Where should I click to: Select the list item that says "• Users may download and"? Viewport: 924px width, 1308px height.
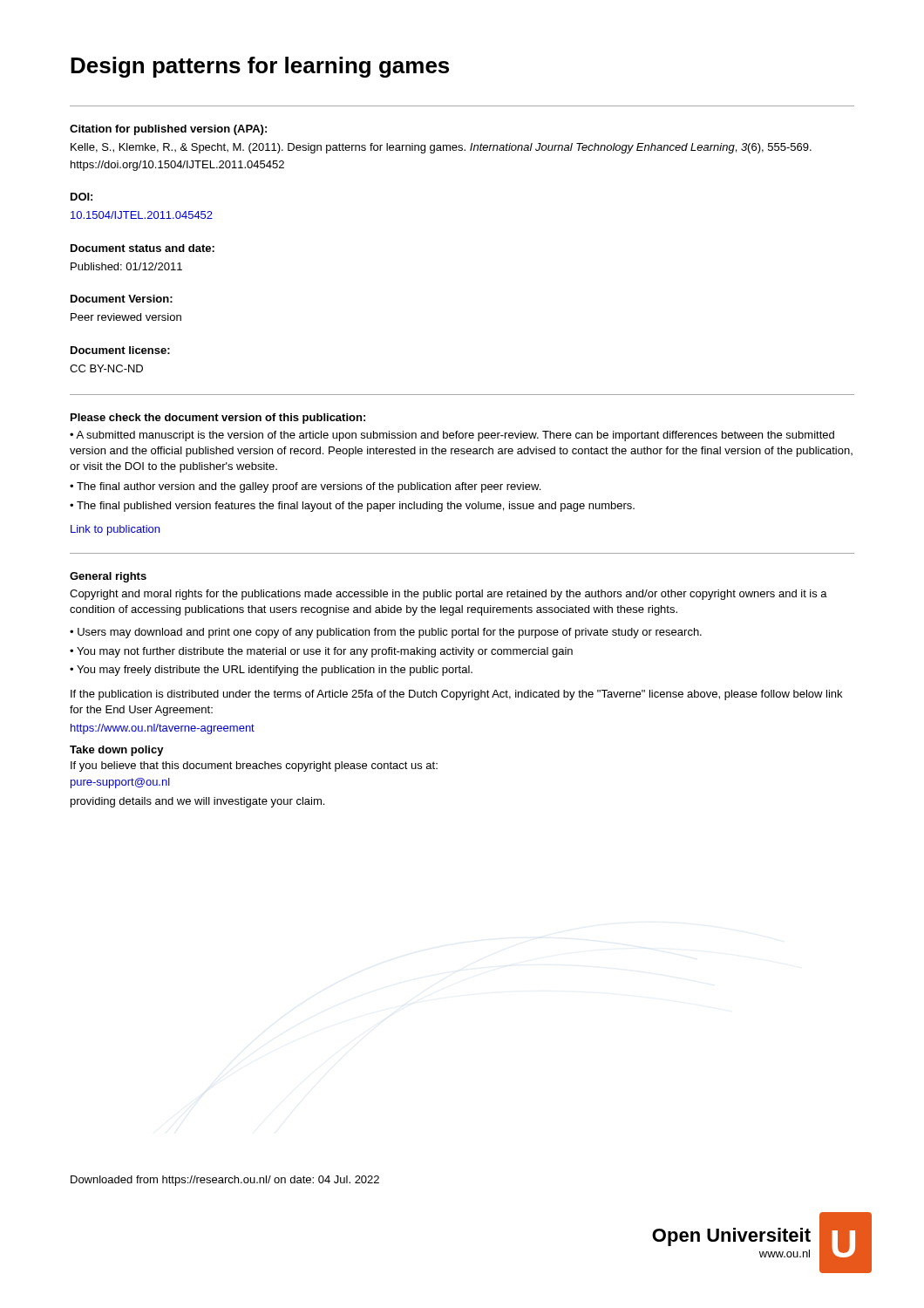462,633
